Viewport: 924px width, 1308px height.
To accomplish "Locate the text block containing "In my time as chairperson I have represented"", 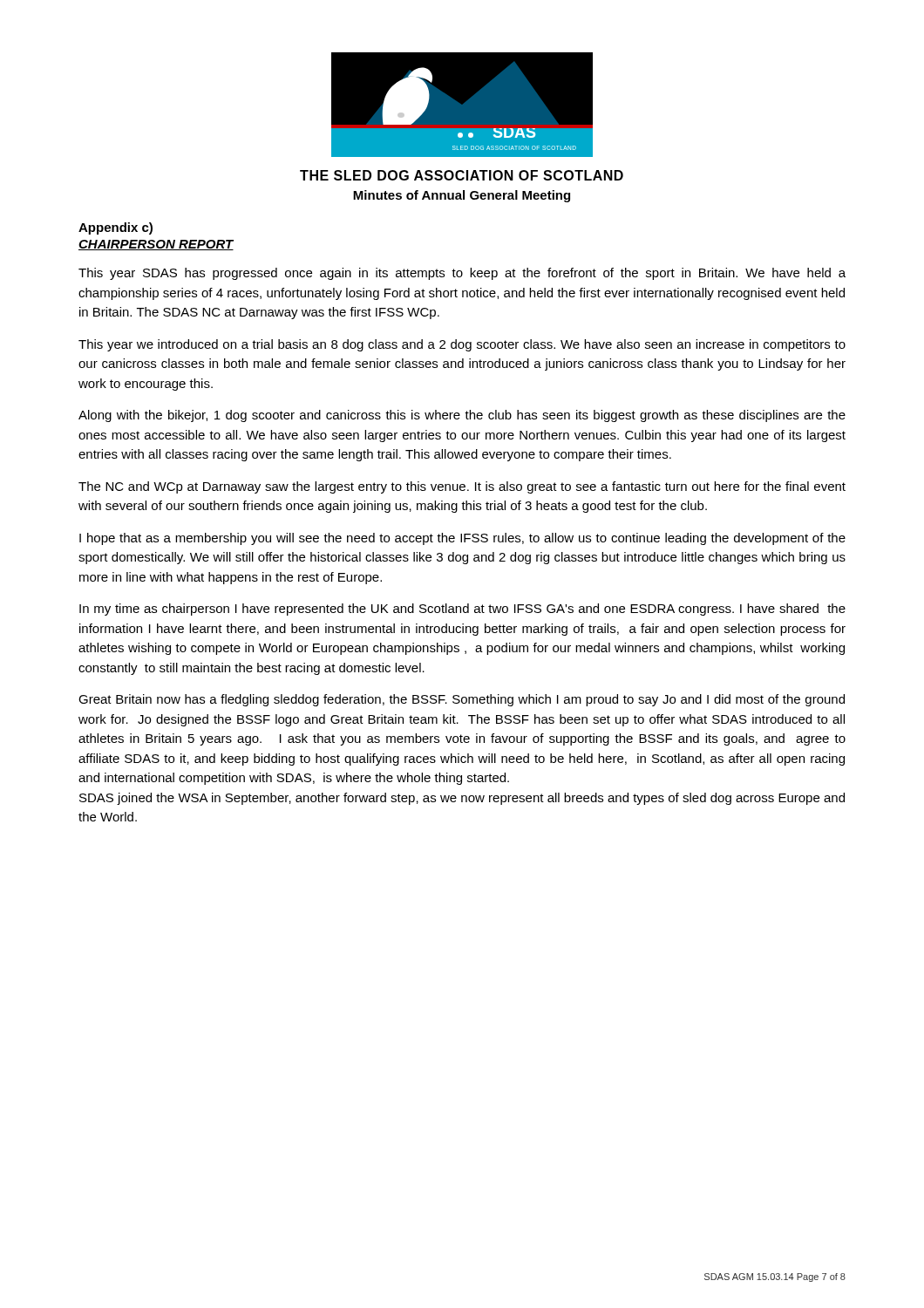I will pyautogui.click(x=462, y=638).
